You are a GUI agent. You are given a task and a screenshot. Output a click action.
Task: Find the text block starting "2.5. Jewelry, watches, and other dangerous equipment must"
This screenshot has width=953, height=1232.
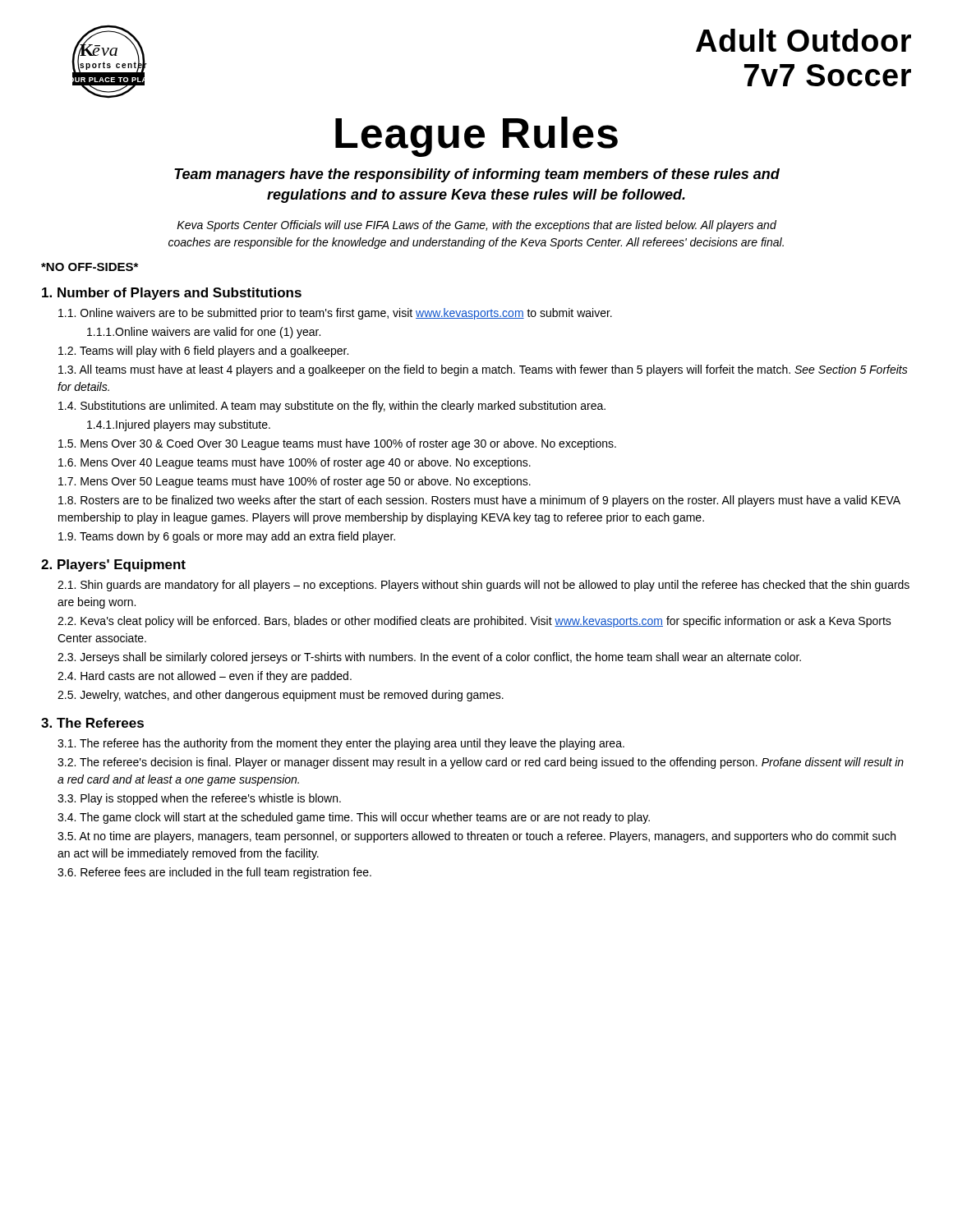(281, 695)
